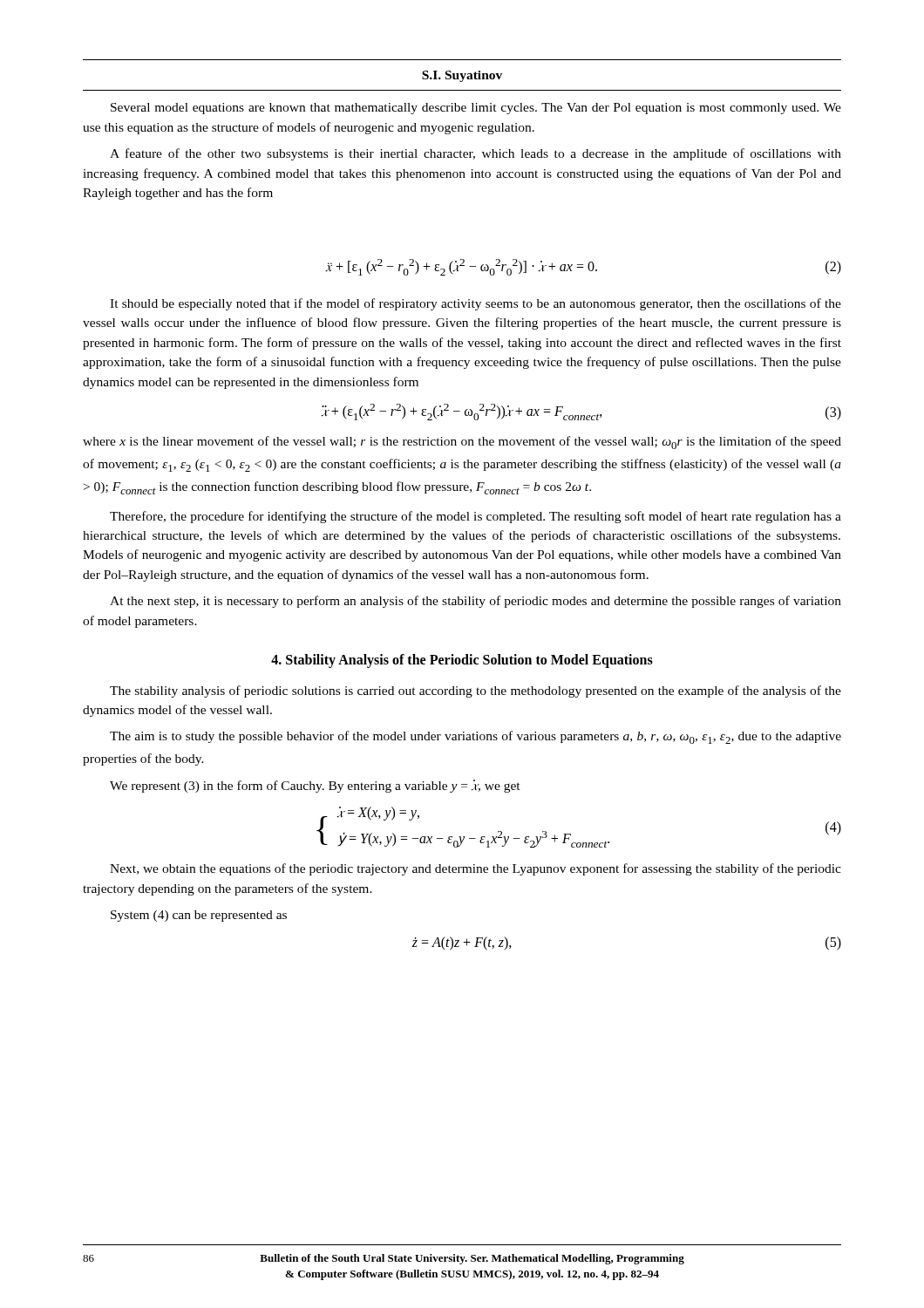The height and width of the screenshot is (1308, 924).
Task: Navigate to the region starting "The aim is to study the"
Action: click(x=462, y=748)
